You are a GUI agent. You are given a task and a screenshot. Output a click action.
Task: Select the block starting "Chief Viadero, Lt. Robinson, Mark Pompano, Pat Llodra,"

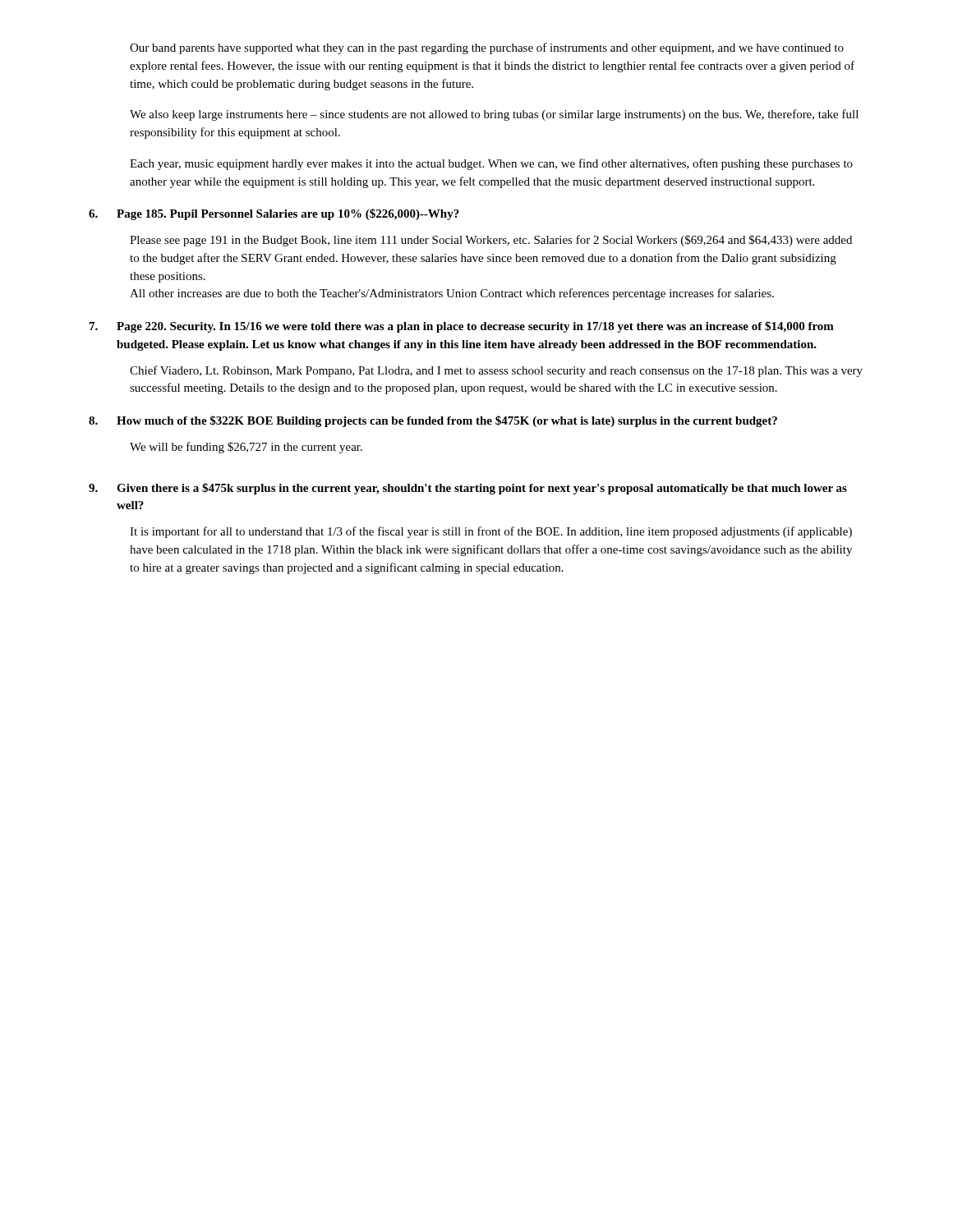click(x=496, y=379)
